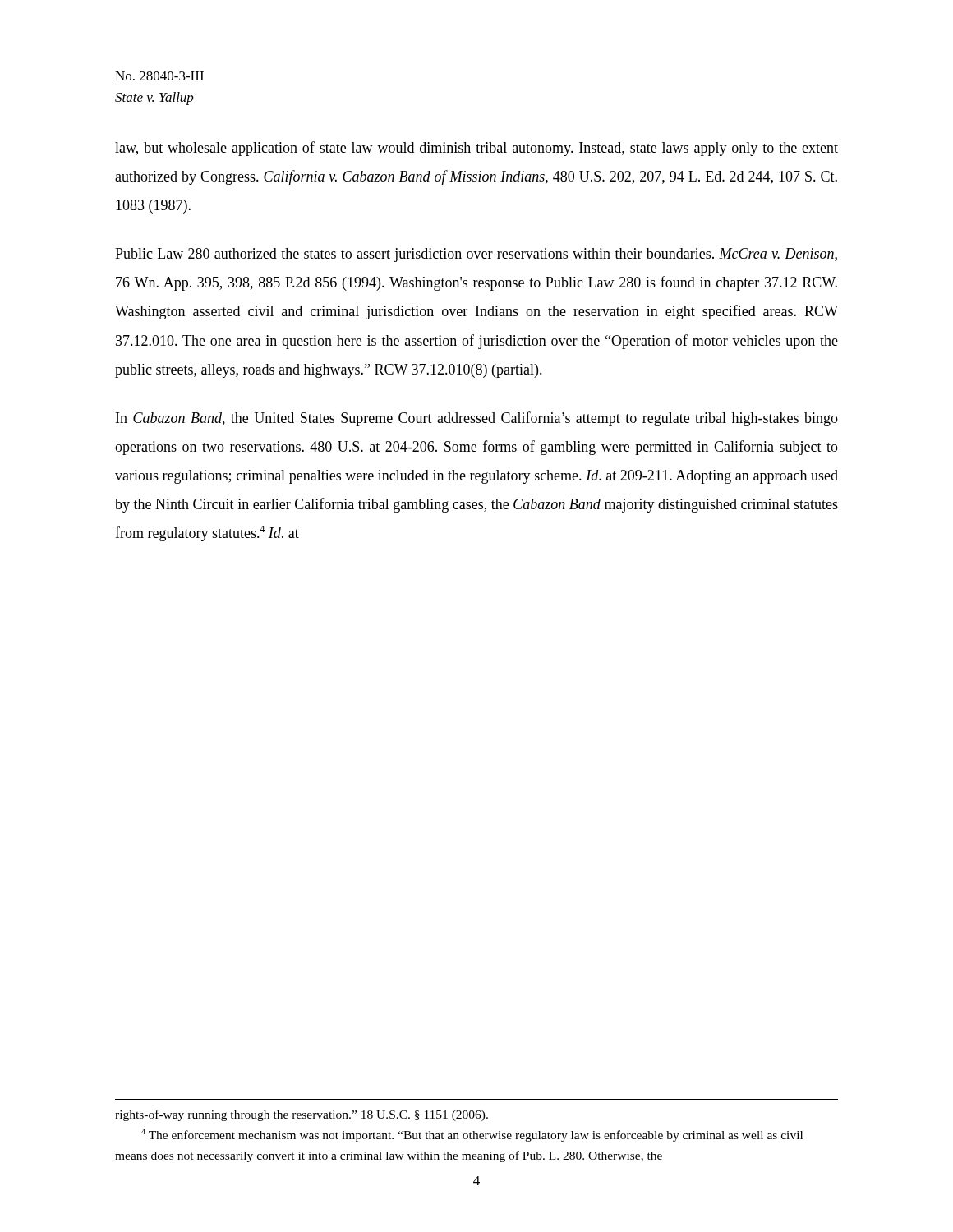Image resolution: width=953 pixels, height=1232 pixels.
Task: Locate the block of text that opens with "rights-of-way running through the reservation.”"
Action: point(476,1136)
